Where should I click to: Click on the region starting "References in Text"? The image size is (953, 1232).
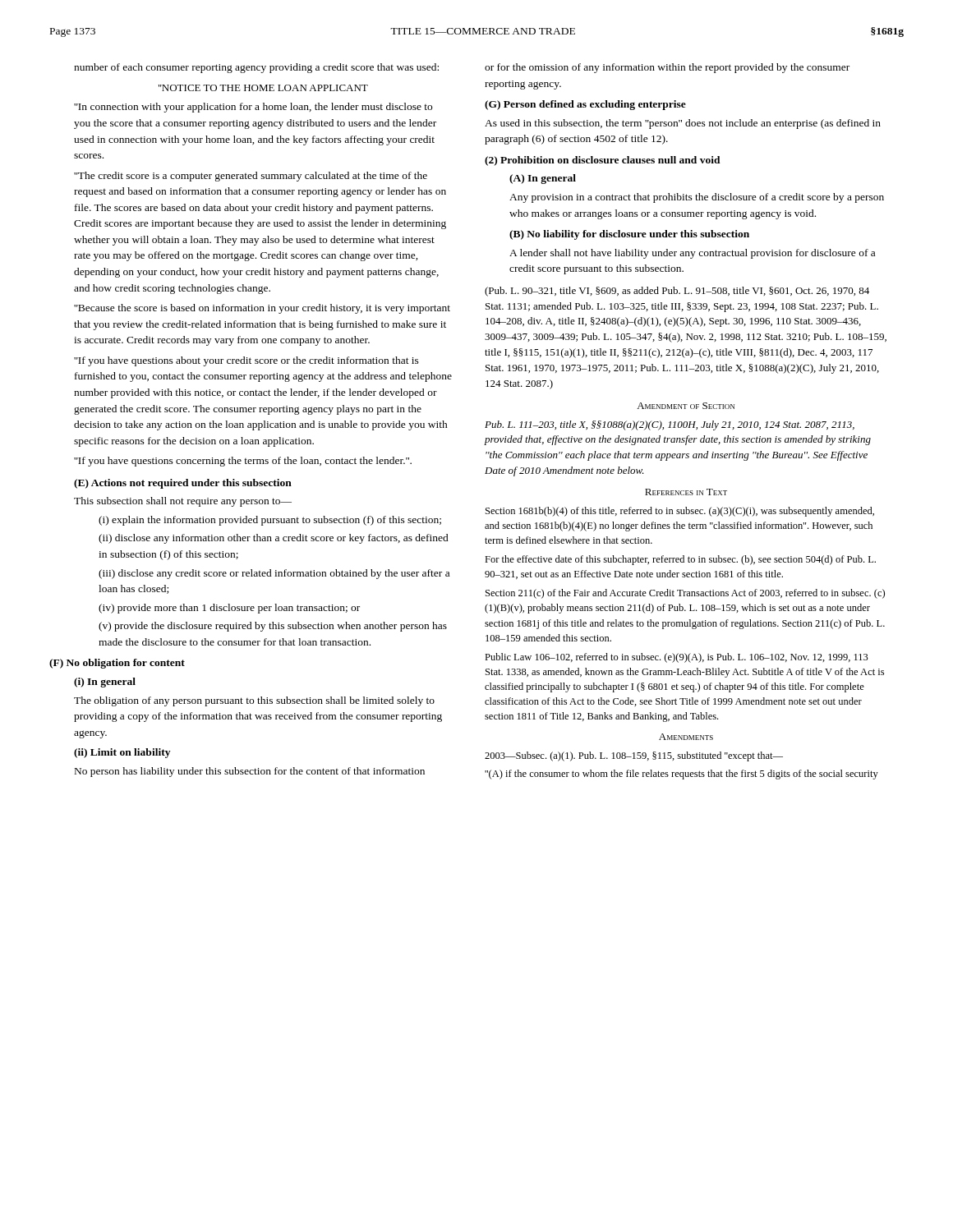click(x=686, y=491)
